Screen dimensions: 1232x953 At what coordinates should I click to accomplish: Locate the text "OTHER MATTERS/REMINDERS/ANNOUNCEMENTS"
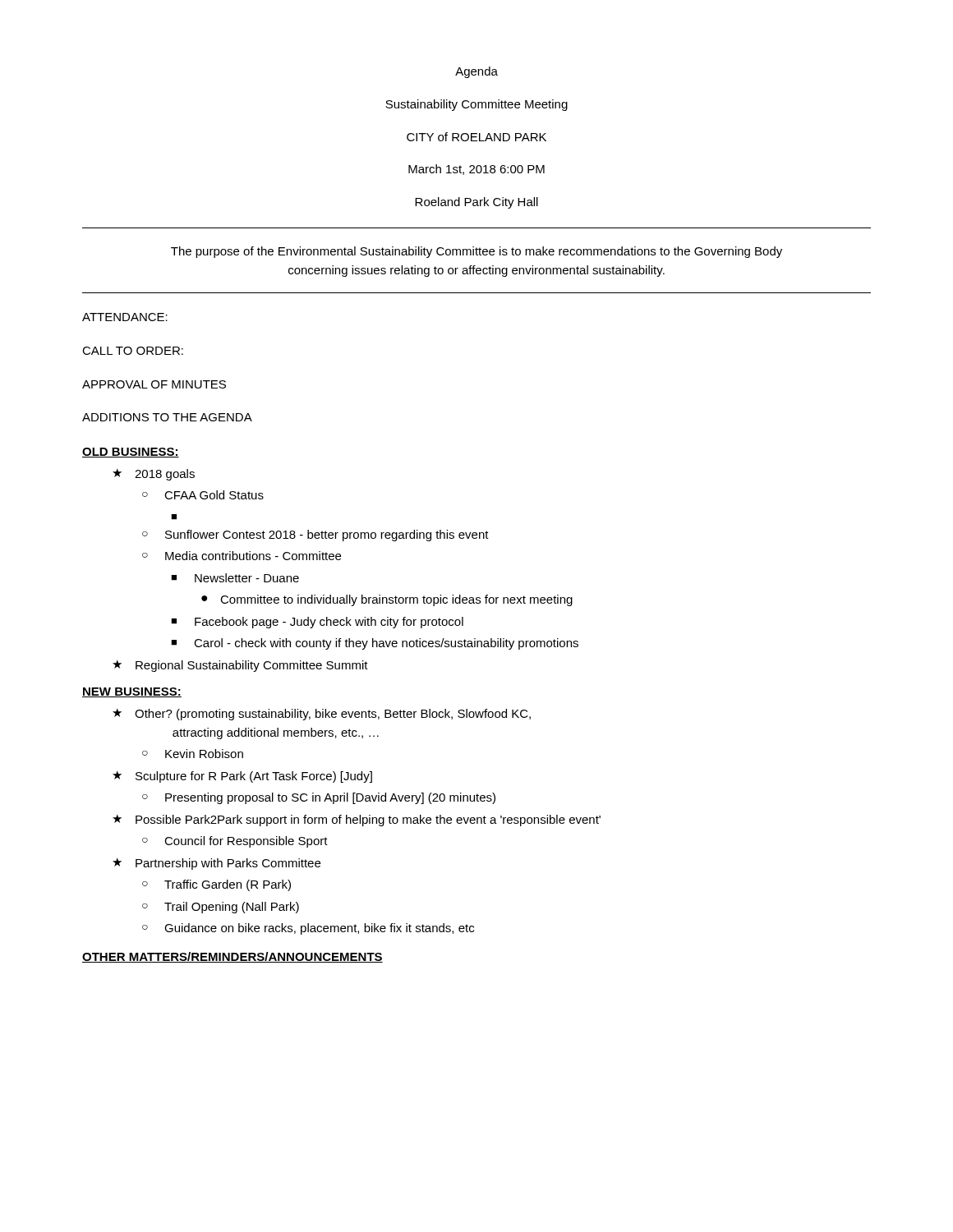(x=232, y=956)
